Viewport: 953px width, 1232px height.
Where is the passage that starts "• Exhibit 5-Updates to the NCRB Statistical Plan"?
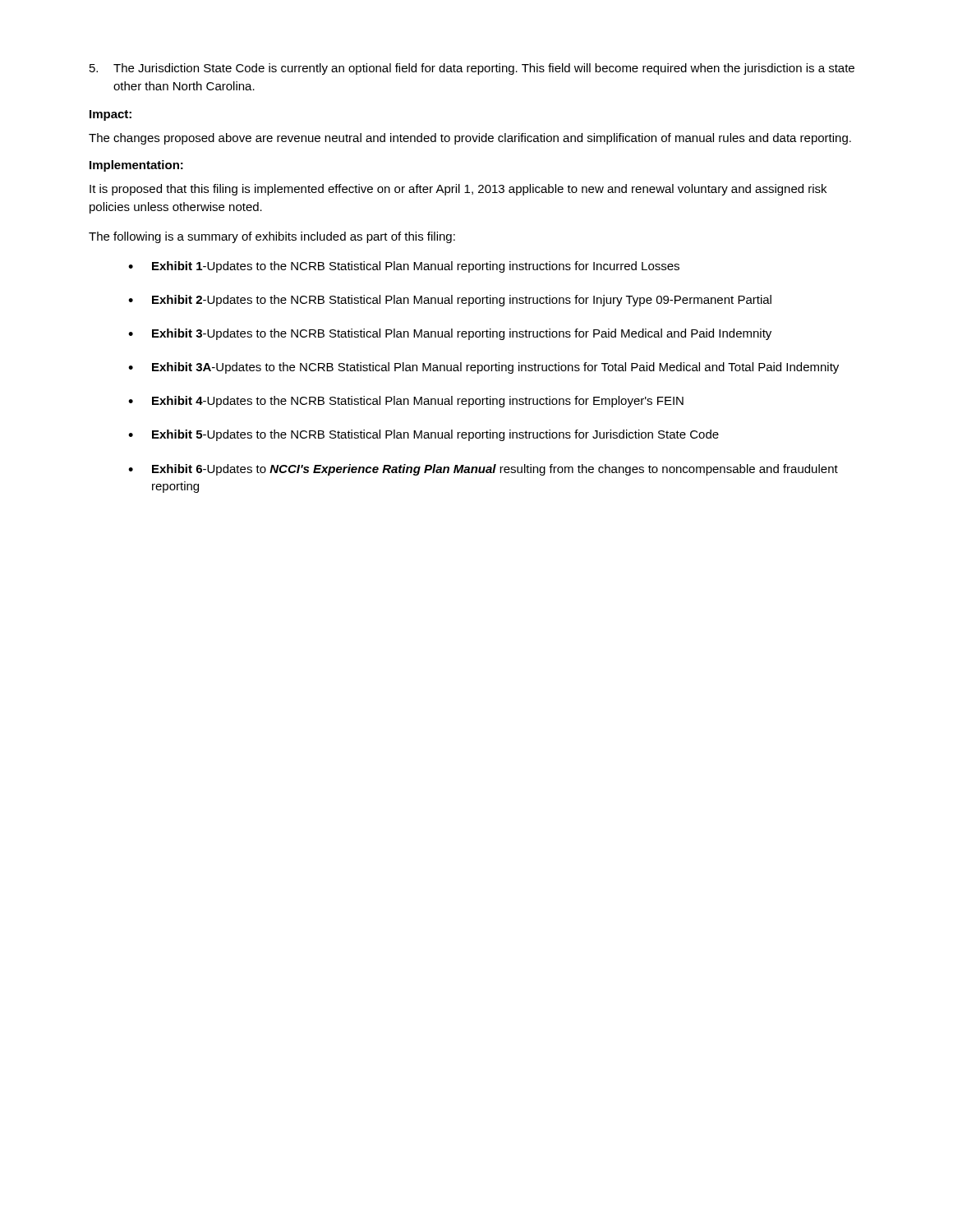tap(424, 436)
